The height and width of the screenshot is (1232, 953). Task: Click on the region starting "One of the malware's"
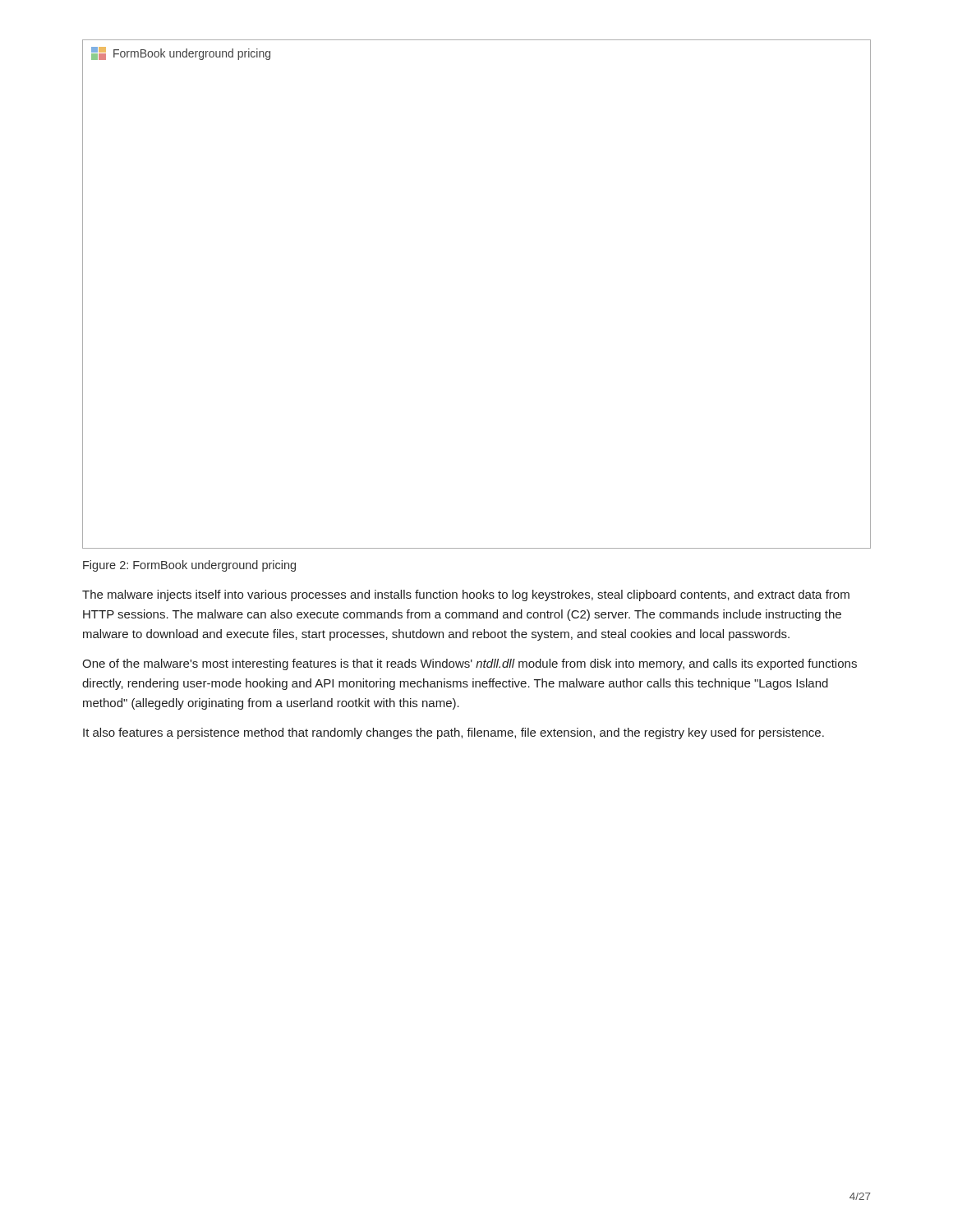coord(470,683)
